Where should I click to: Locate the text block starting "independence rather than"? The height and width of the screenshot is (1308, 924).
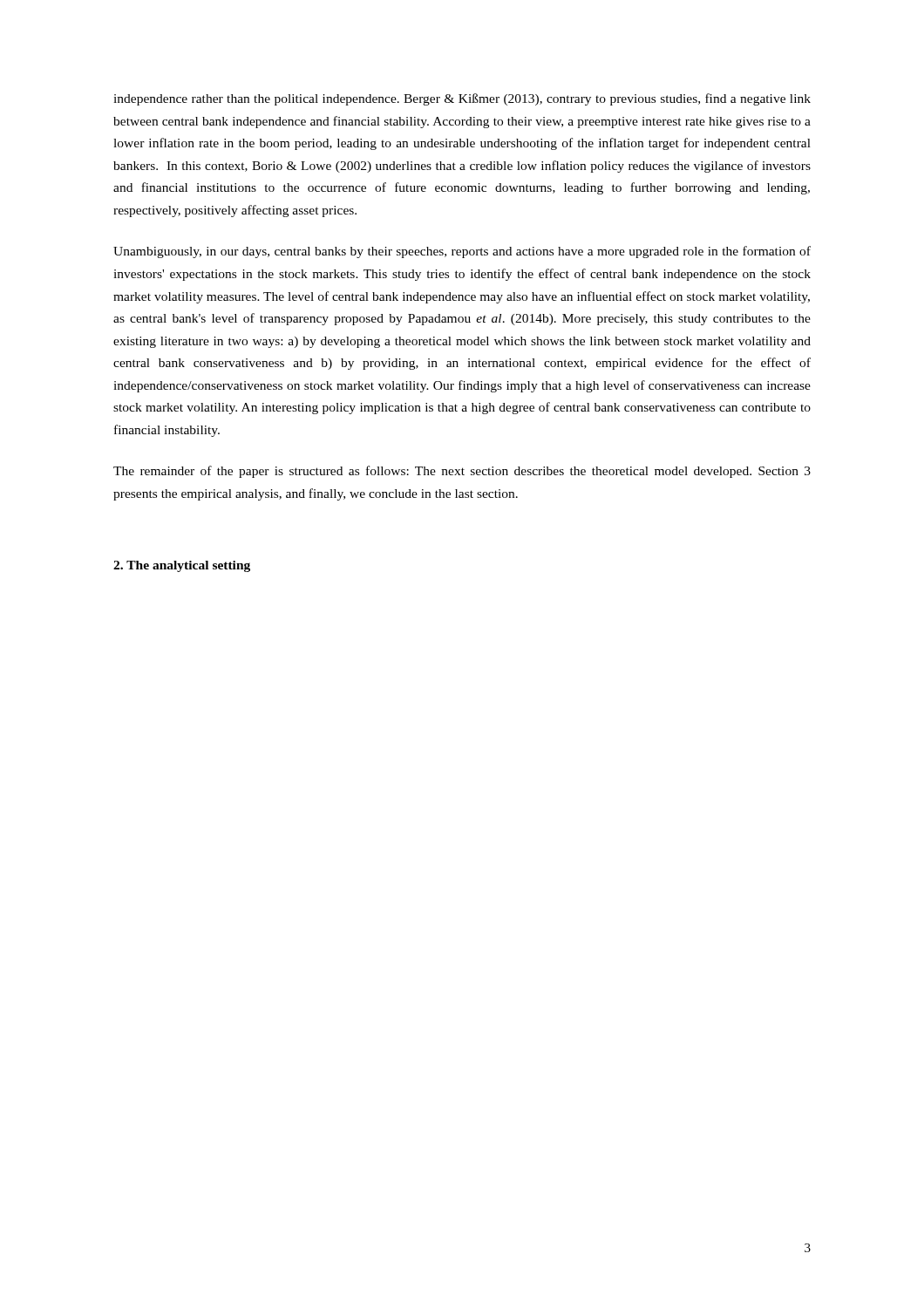[462, 154]
